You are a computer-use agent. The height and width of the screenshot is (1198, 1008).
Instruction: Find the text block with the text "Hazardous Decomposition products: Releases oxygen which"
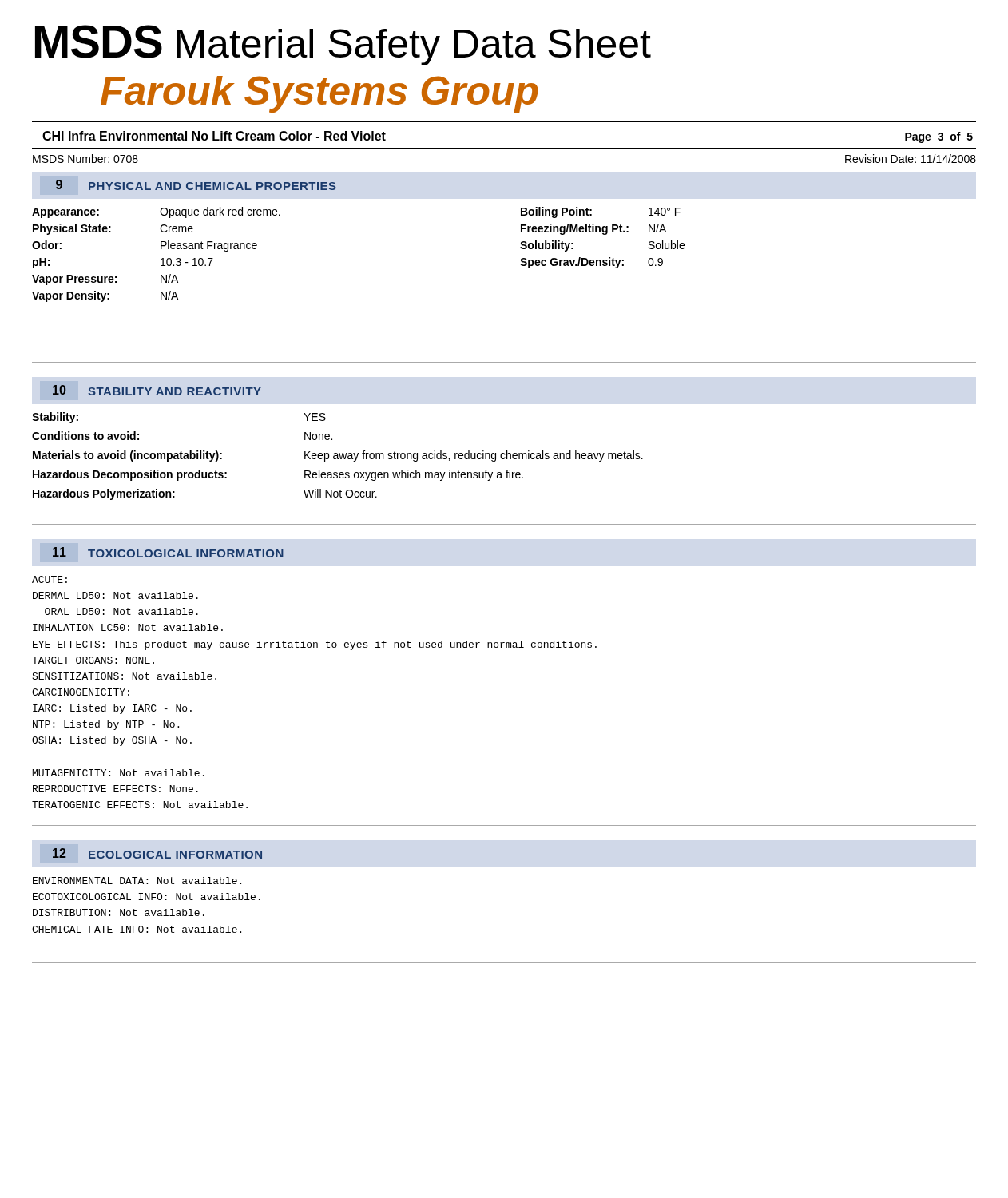pyautogui.click(x=136, y=475)
